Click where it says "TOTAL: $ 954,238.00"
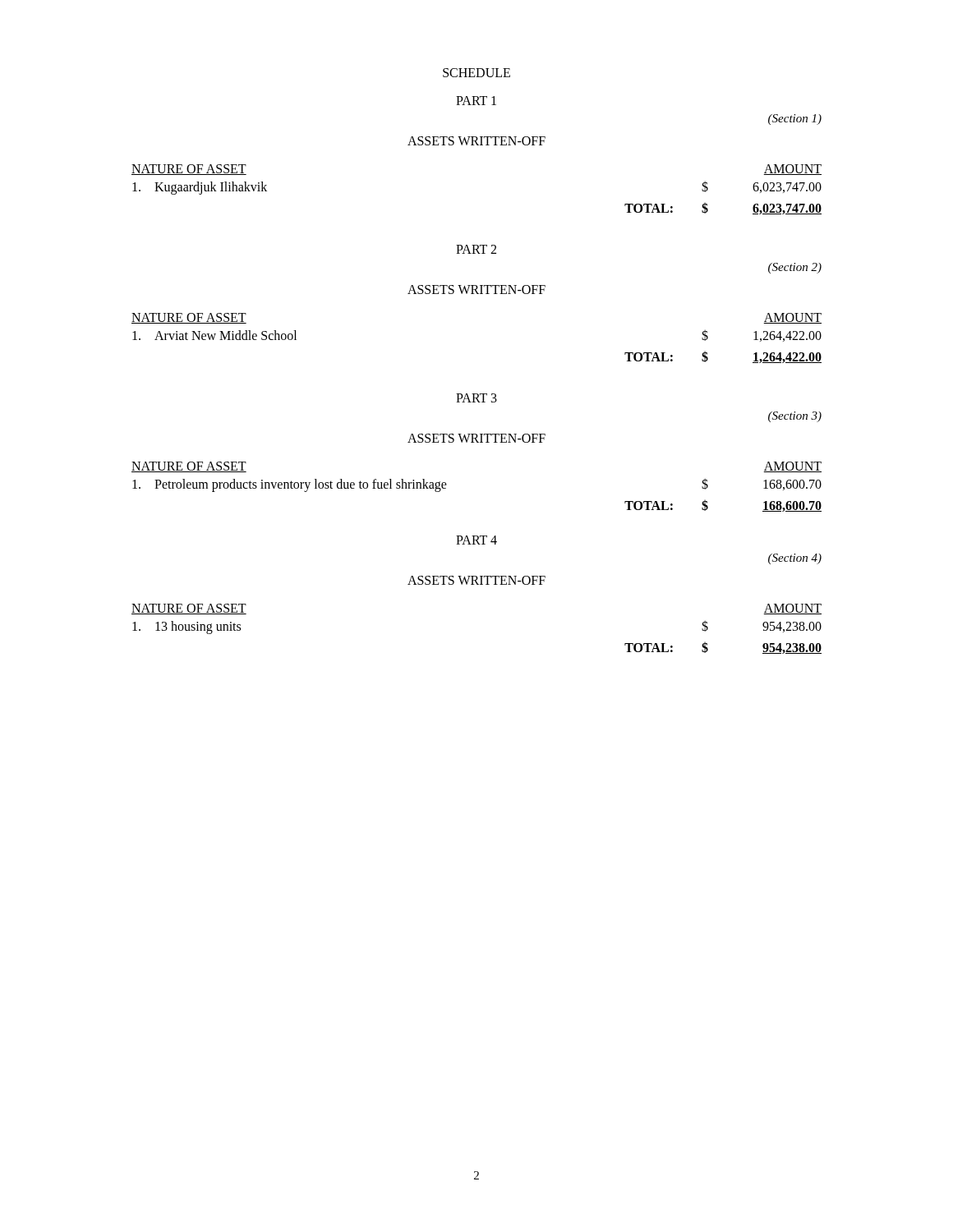 tap(715, 648)
